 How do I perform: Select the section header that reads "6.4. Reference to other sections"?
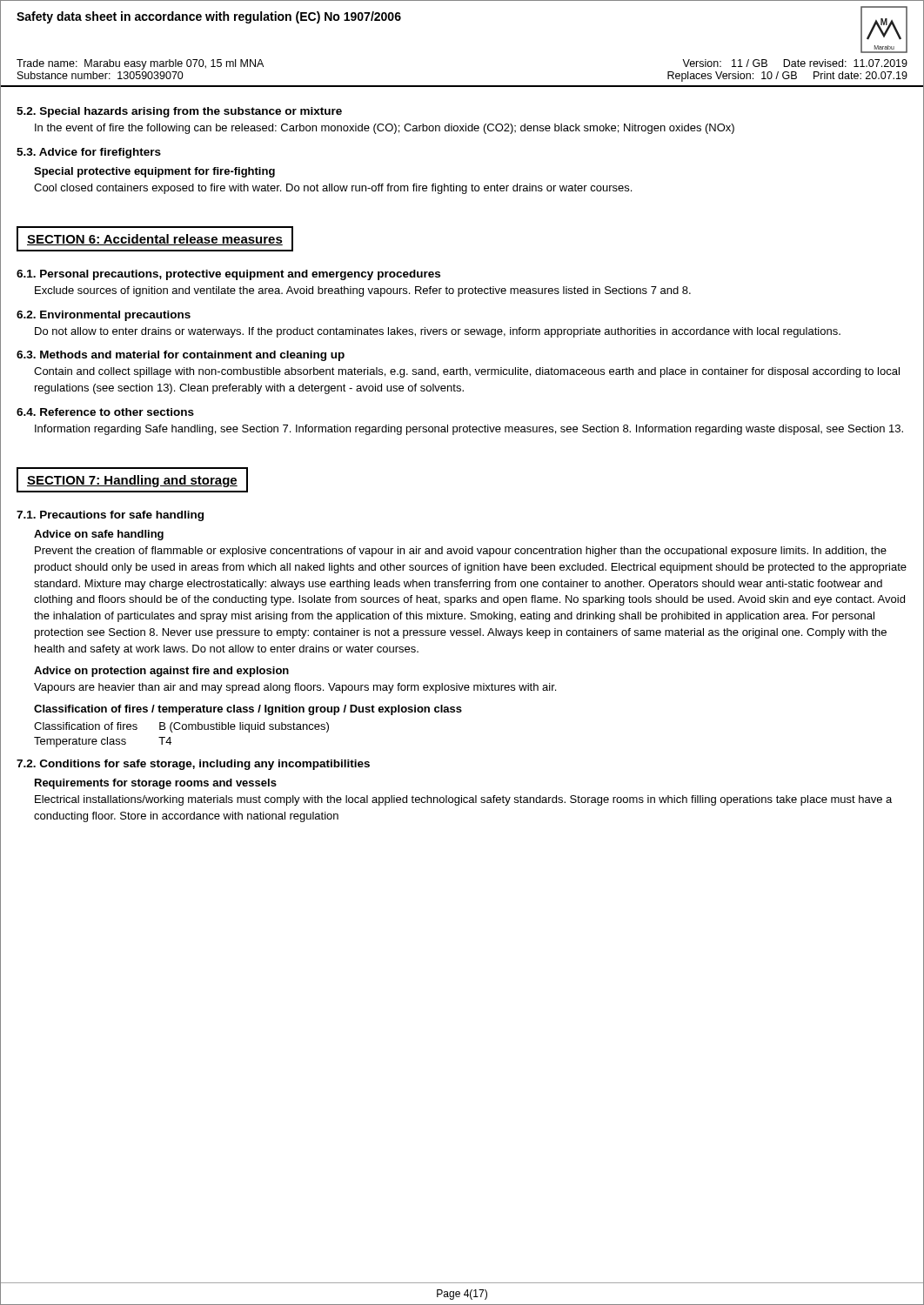105,412
